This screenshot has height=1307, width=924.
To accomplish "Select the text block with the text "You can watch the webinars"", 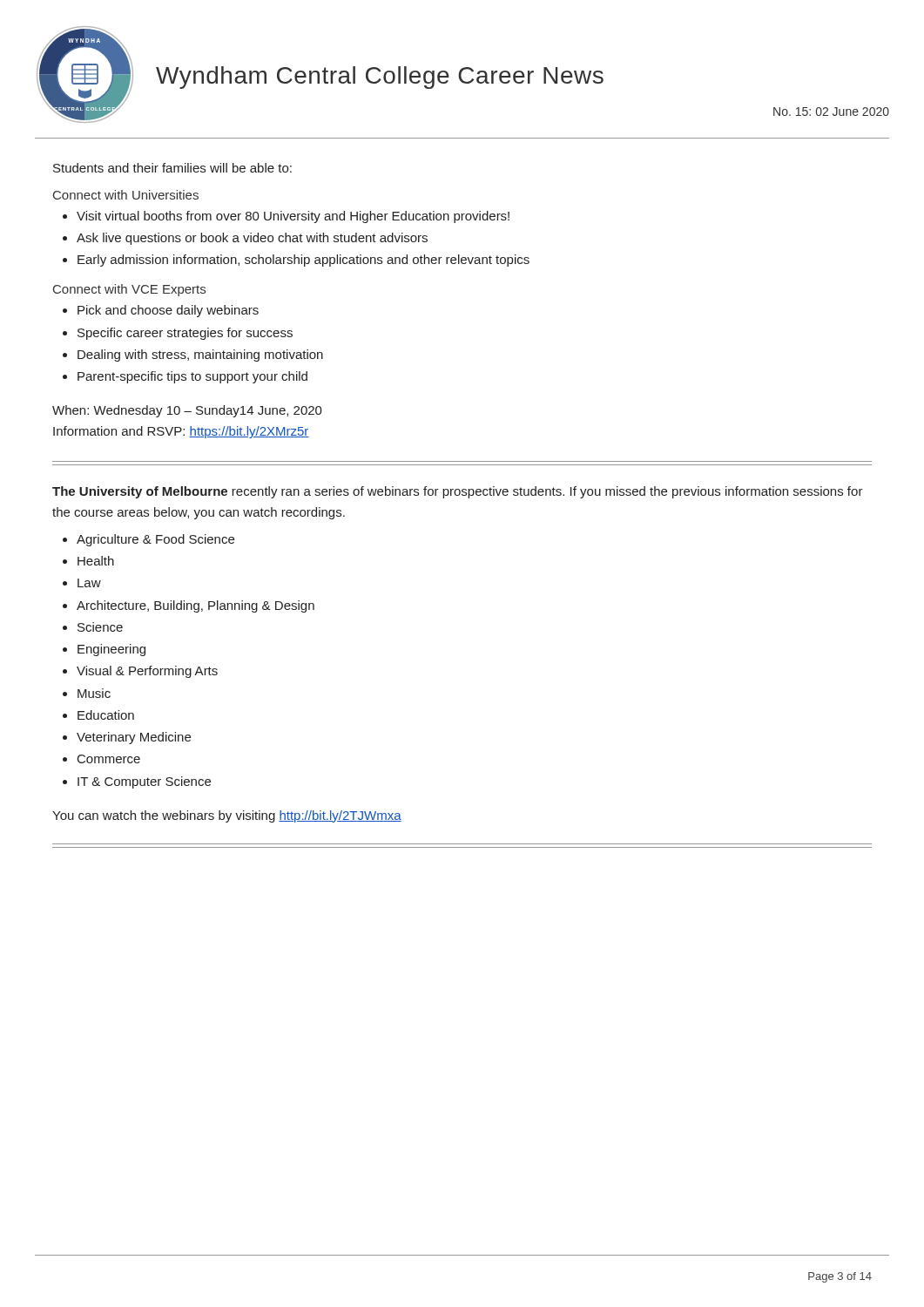I will (227, 815).
